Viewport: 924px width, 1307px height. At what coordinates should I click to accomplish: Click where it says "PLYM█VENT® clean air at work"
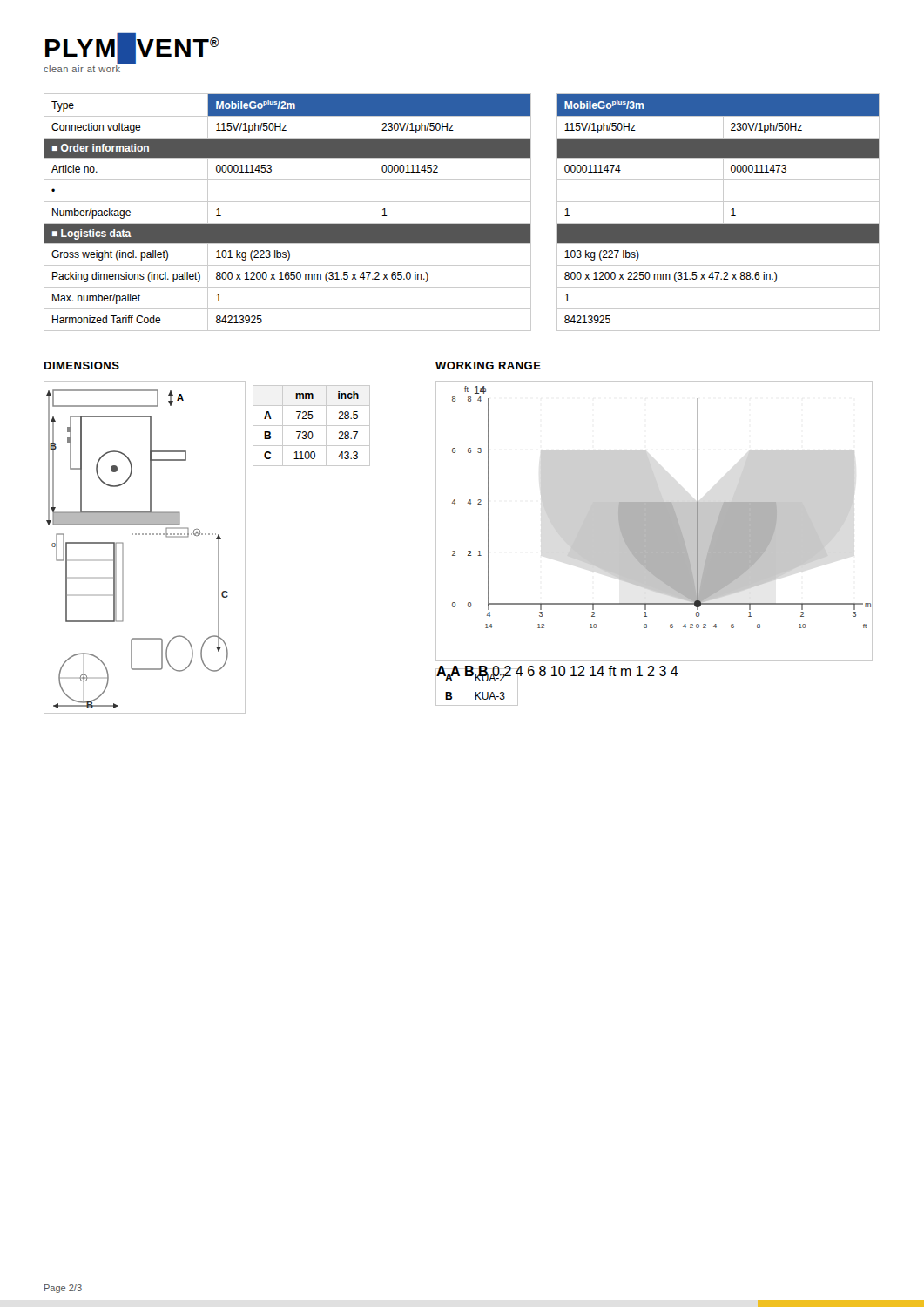pyautogui.click(x=132, y=54)
